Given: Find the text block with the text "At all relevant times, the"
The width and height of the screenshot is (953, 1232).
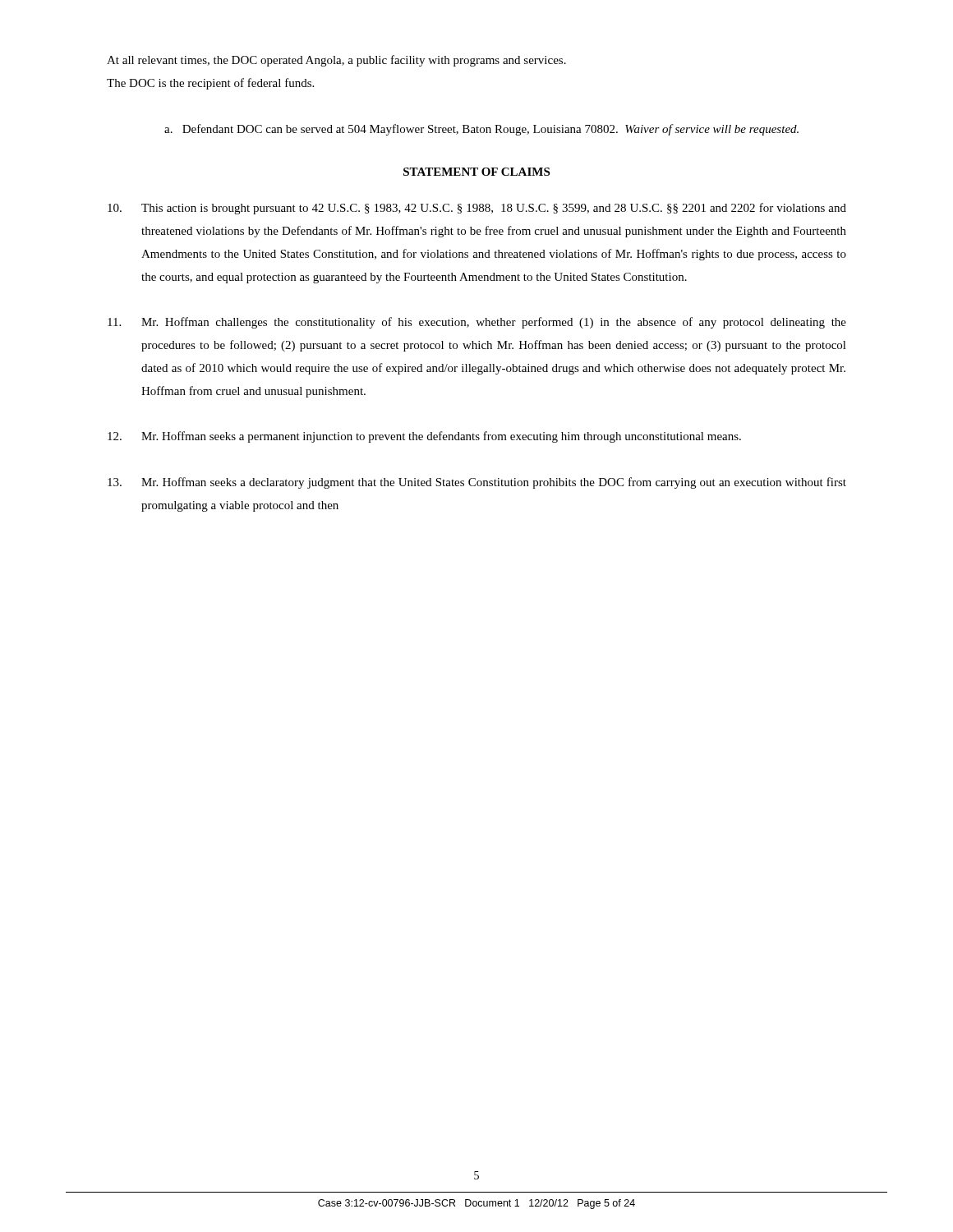Looking at the screenshot, I should click(337, 60).
